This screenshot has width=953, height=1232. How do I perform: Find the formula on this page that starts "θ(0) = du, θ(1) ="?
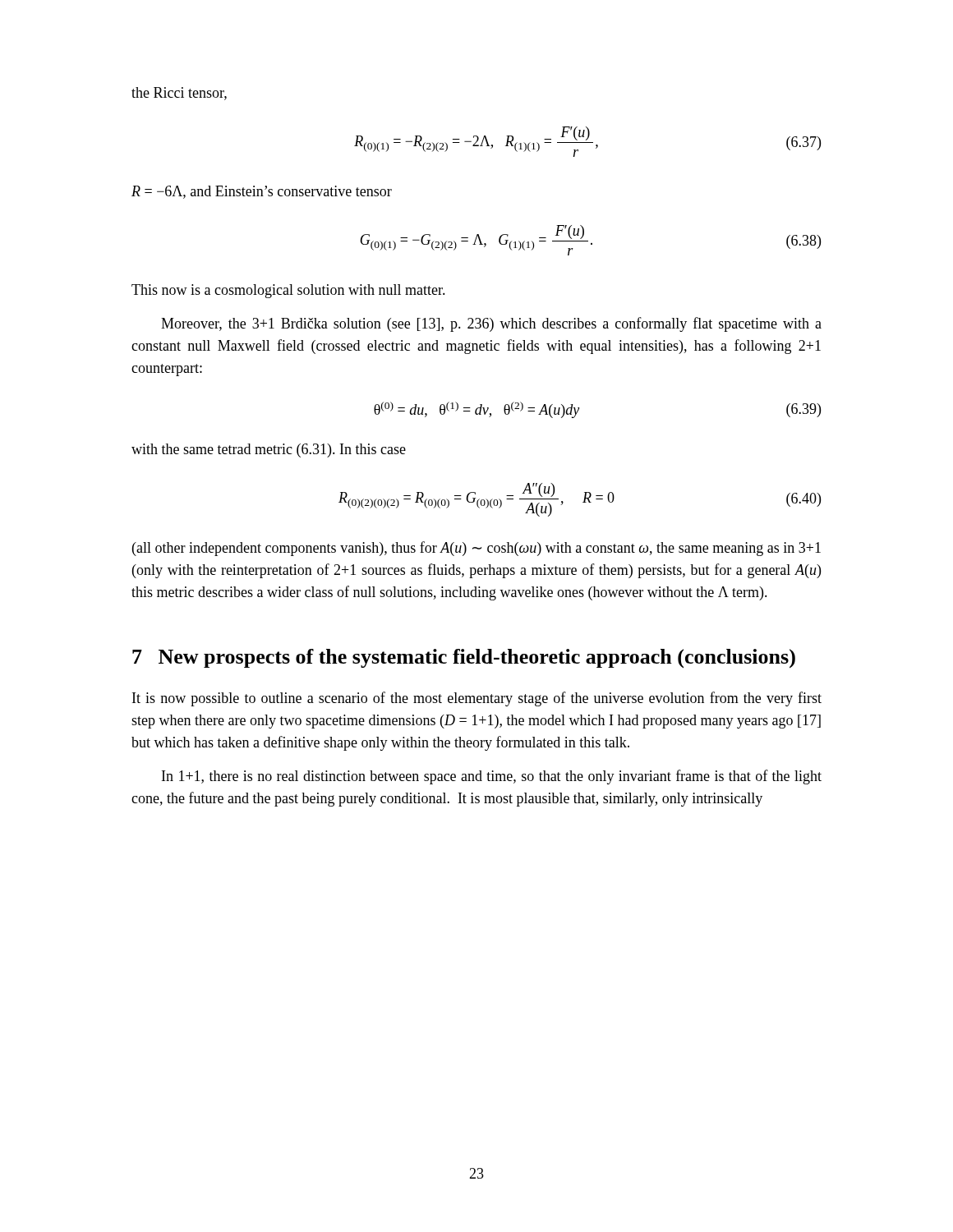483,409
